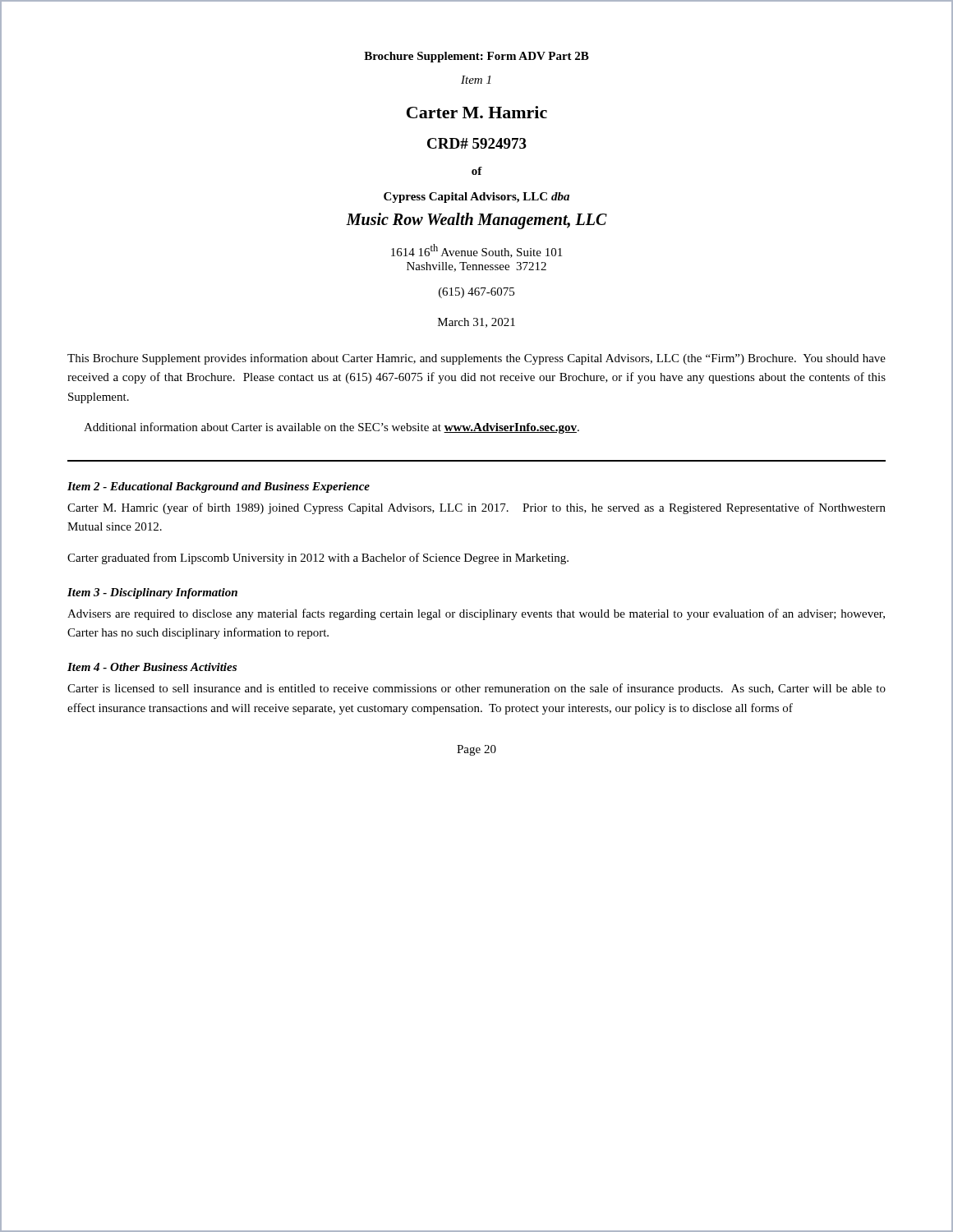
Task: Where is the passage that starts "Carter M. Hamric (year of birth"?
Action: tap(476, 517)
